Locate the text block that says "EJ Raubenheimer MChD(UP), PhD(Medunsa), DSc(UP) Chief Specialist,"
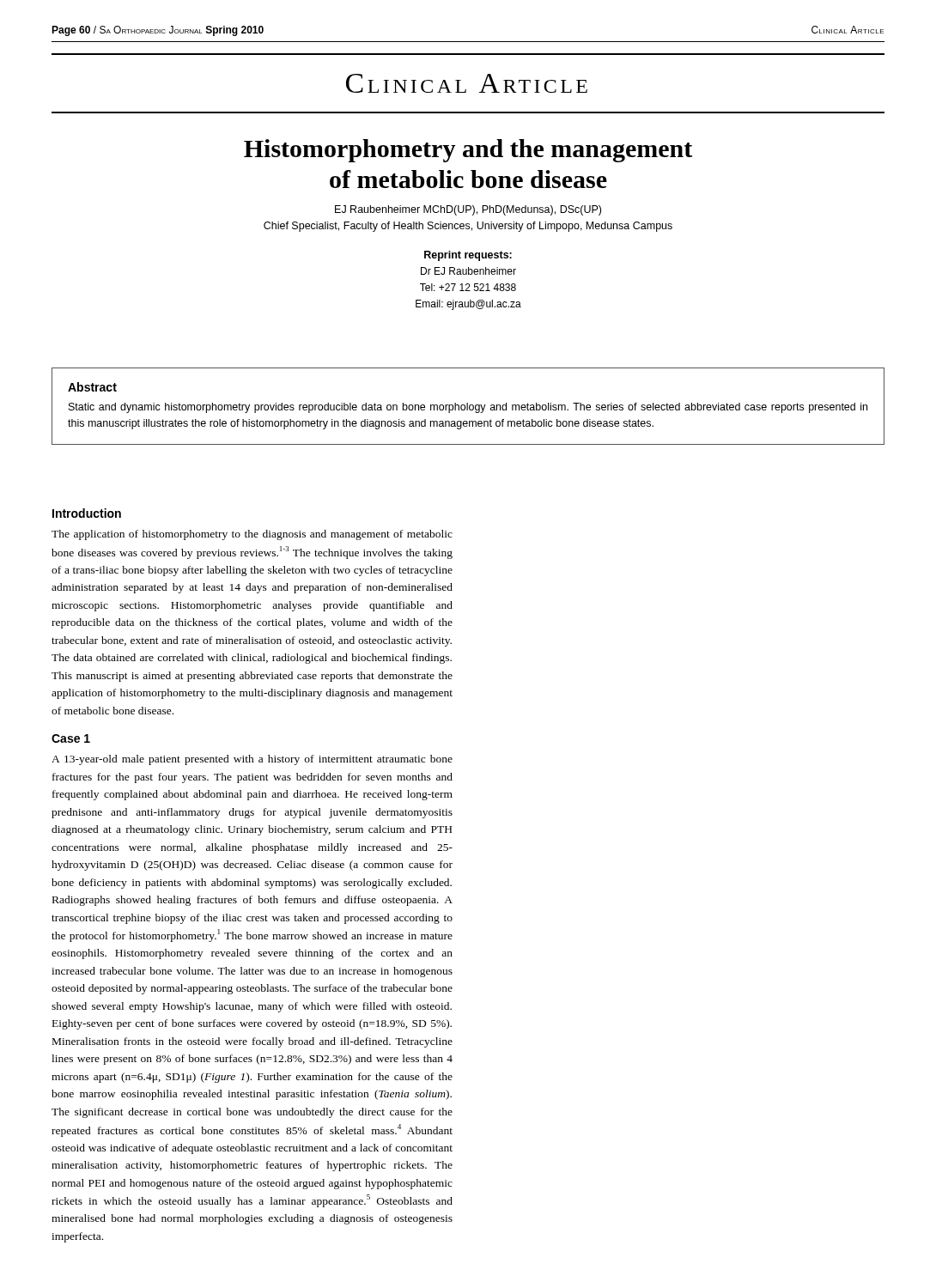This screenshot has width=936, height=1288. (468, 218)
